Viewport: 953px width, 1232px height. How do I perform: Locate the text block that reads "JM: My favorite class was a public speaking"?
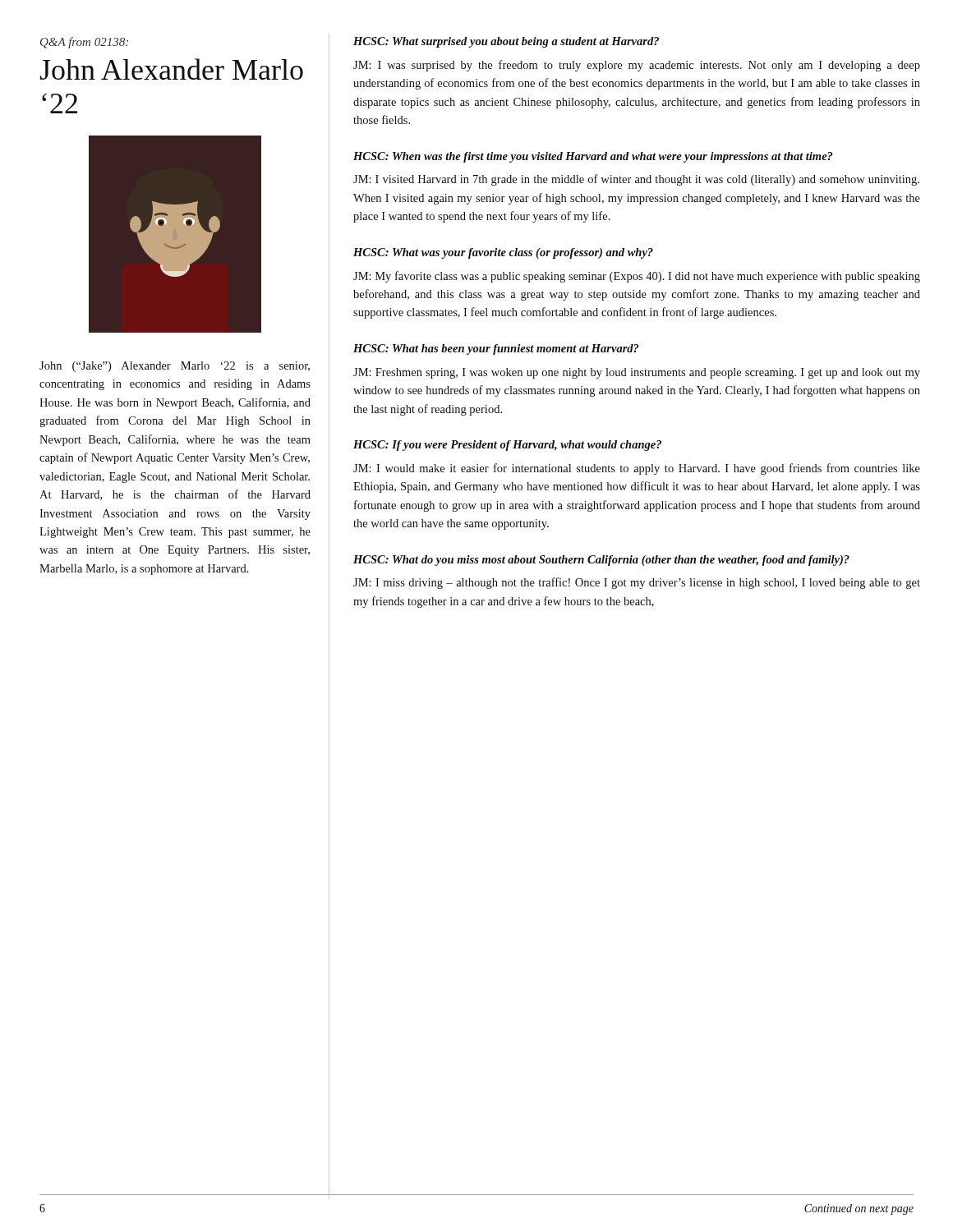(637, 294)
